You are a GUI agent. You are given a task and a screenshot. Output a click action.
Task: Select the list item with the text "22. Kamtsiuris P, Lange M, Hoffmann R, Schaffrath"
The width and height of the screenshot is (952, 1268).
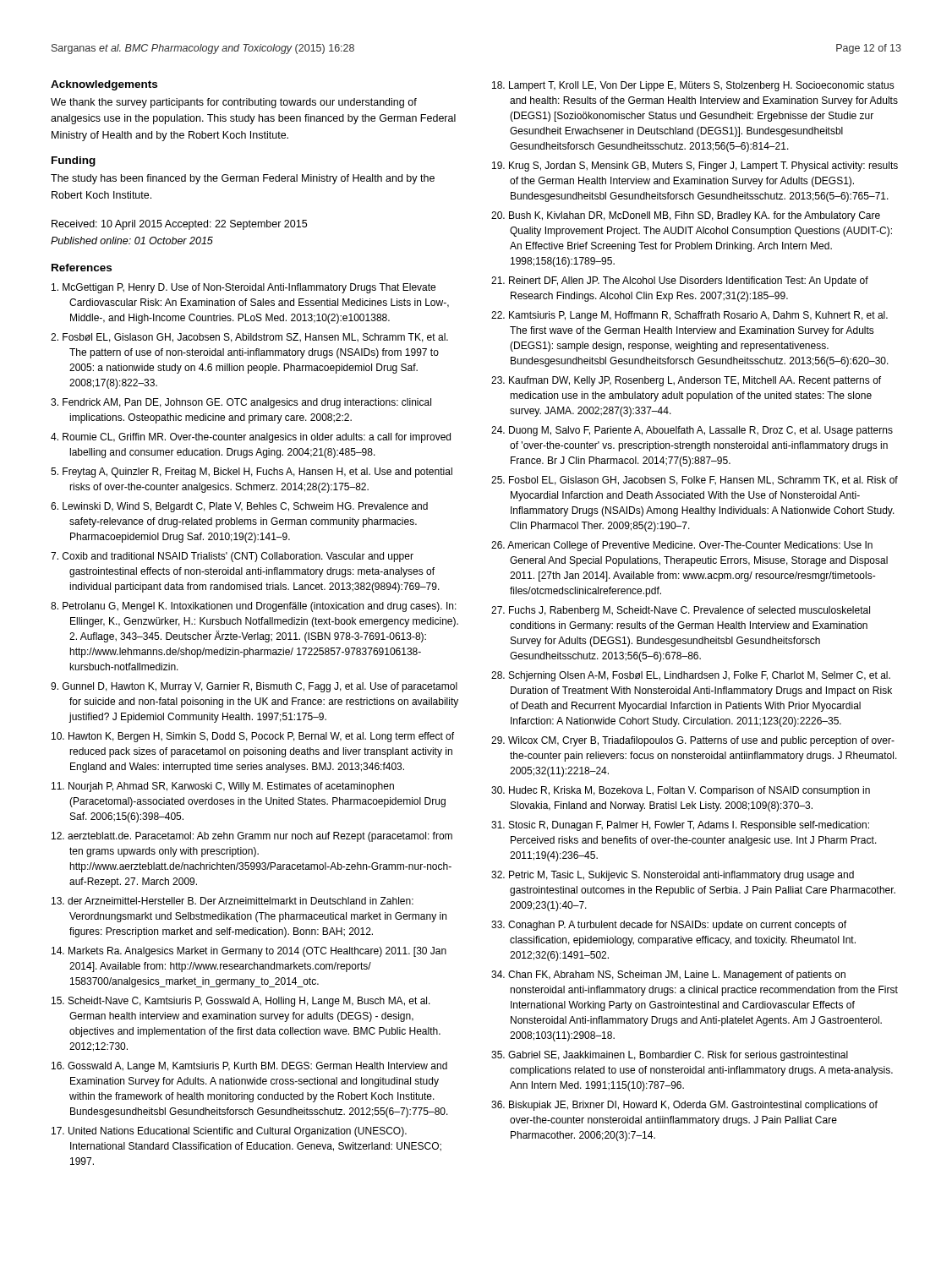pyautogui.click(x=690, y=338)
